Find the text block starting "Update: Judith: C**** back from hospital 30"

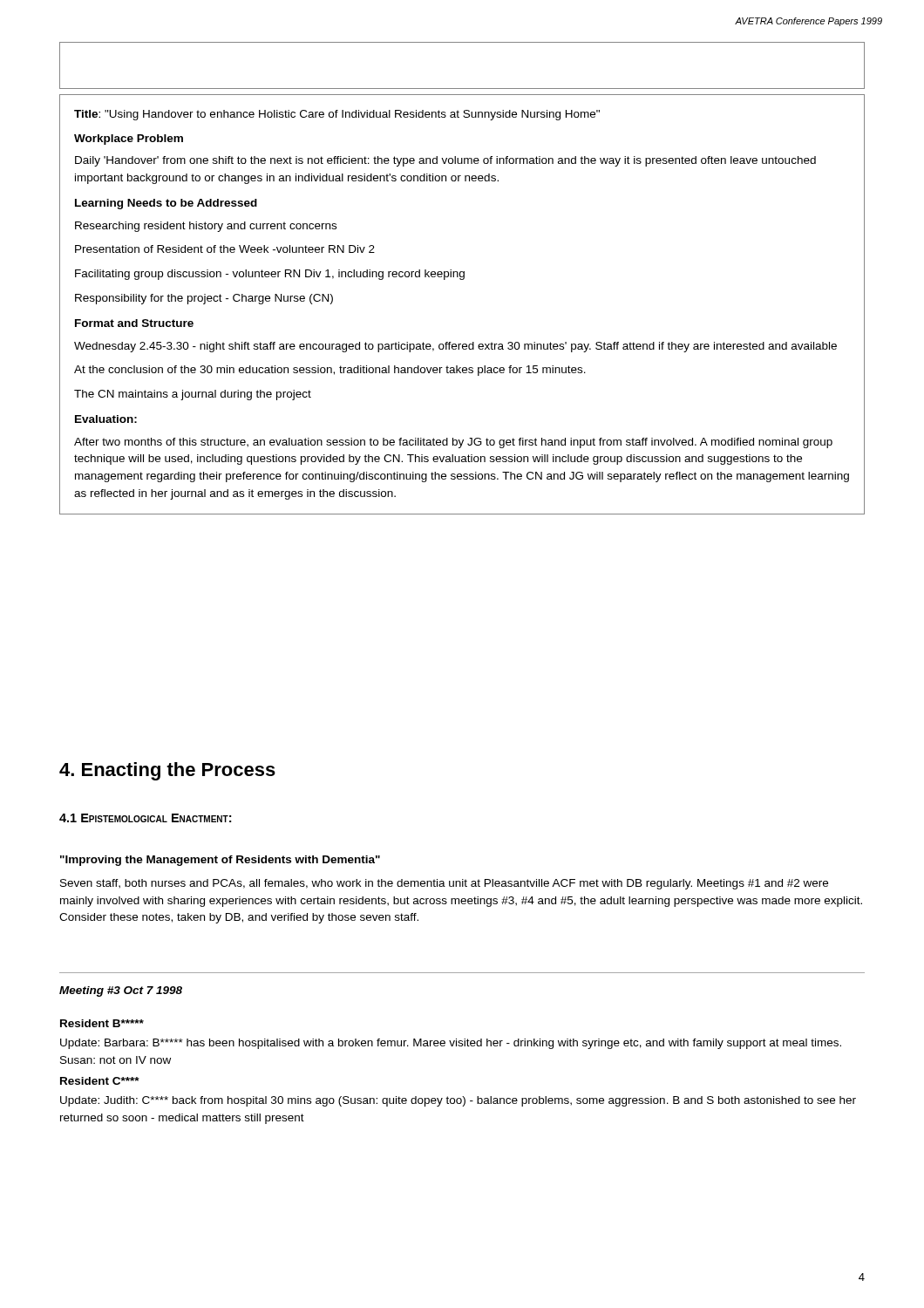[x=458, y=1109]
